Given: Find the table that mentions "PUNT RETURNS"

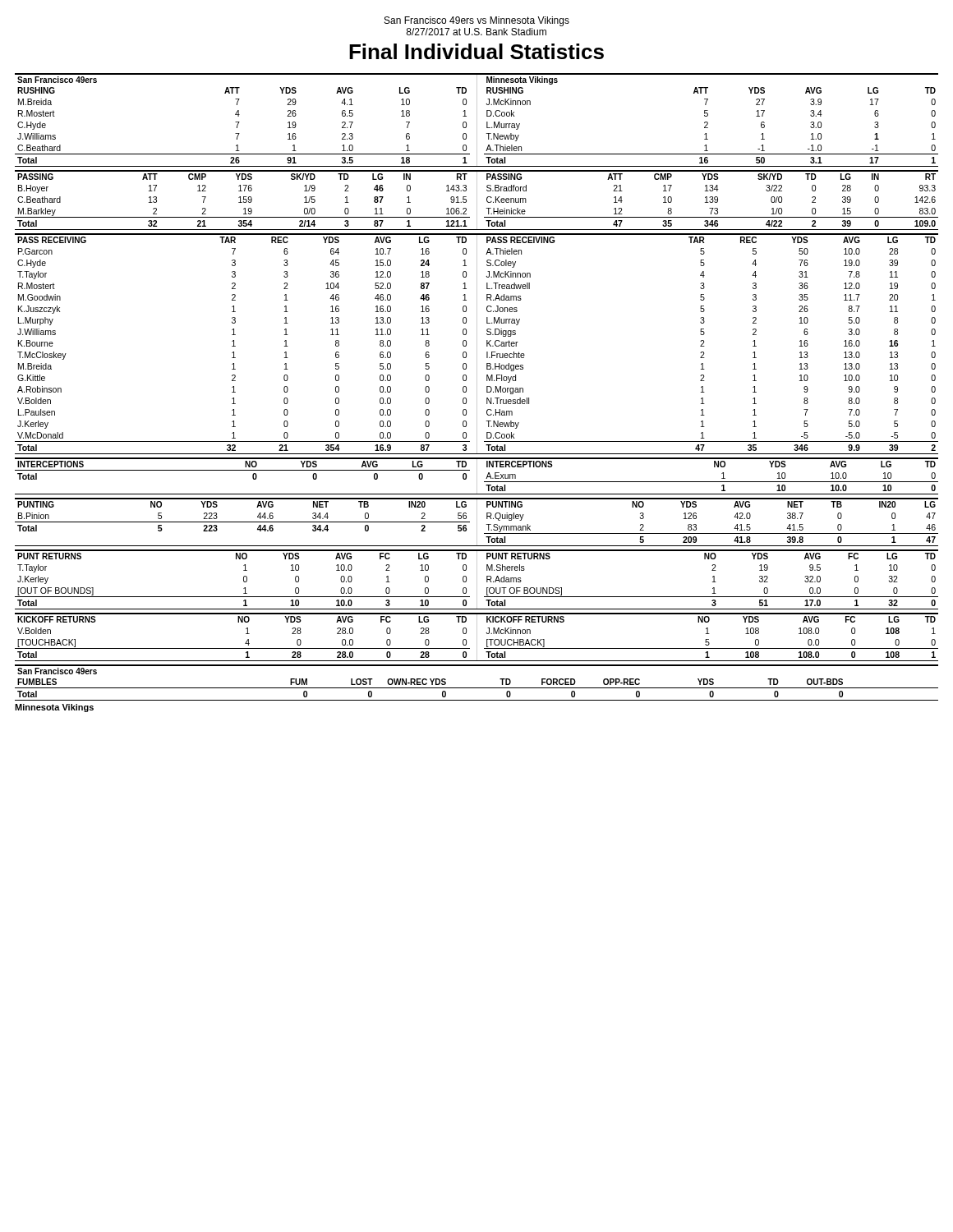Looking at the screenshot, I should tap(476, 579).
